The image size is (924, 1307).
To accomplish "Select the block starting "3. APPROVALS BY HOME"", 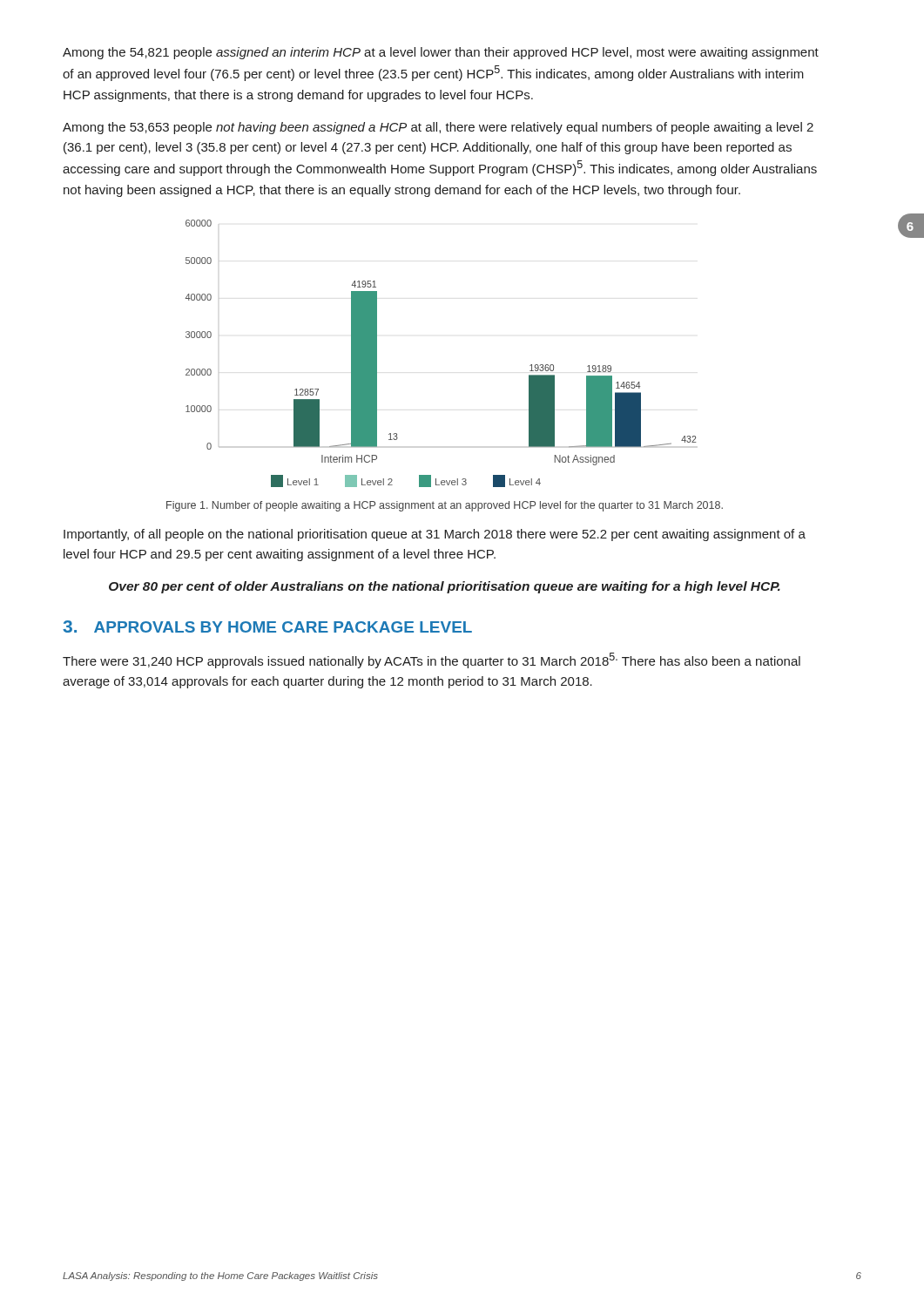I will (x=268, y=626).
